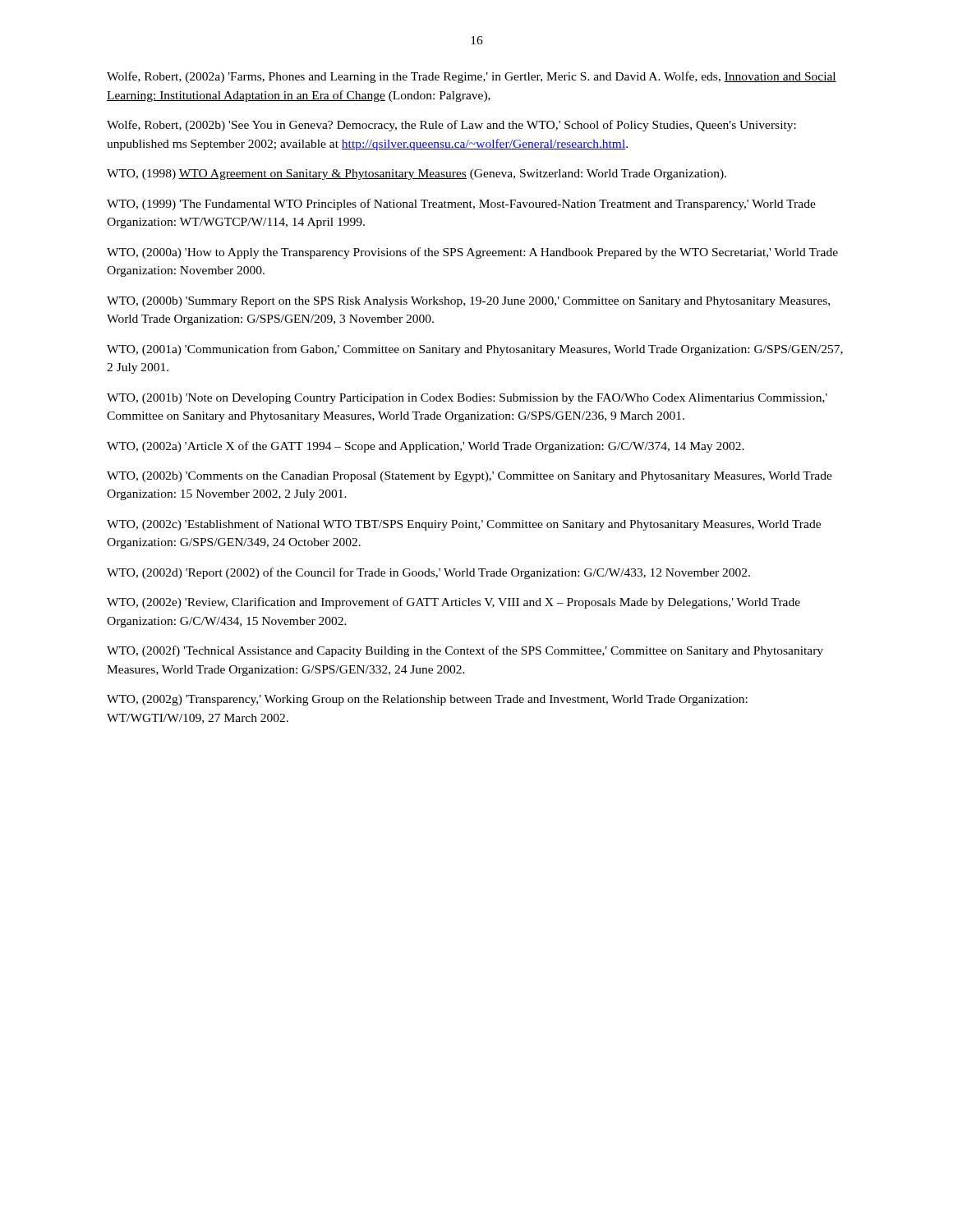The height and width of the screenshot is (1232, 953).
Task: Locate the block of text that opens with "WTO, (2001b) 'Note"
Action: [x=467, y=406]
